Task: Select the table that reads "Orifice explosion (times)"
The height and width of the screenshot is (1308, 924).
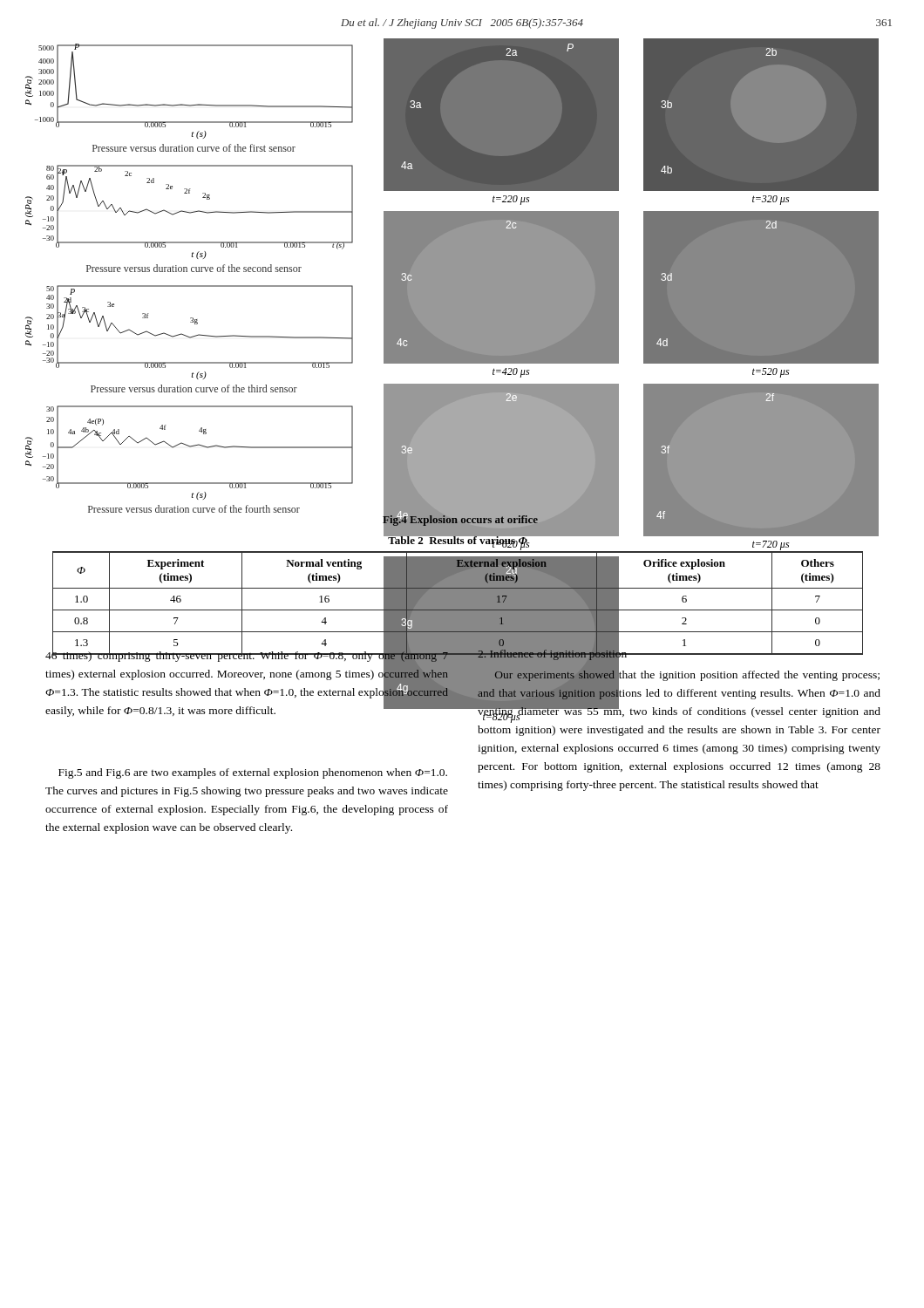Action: 458,594
